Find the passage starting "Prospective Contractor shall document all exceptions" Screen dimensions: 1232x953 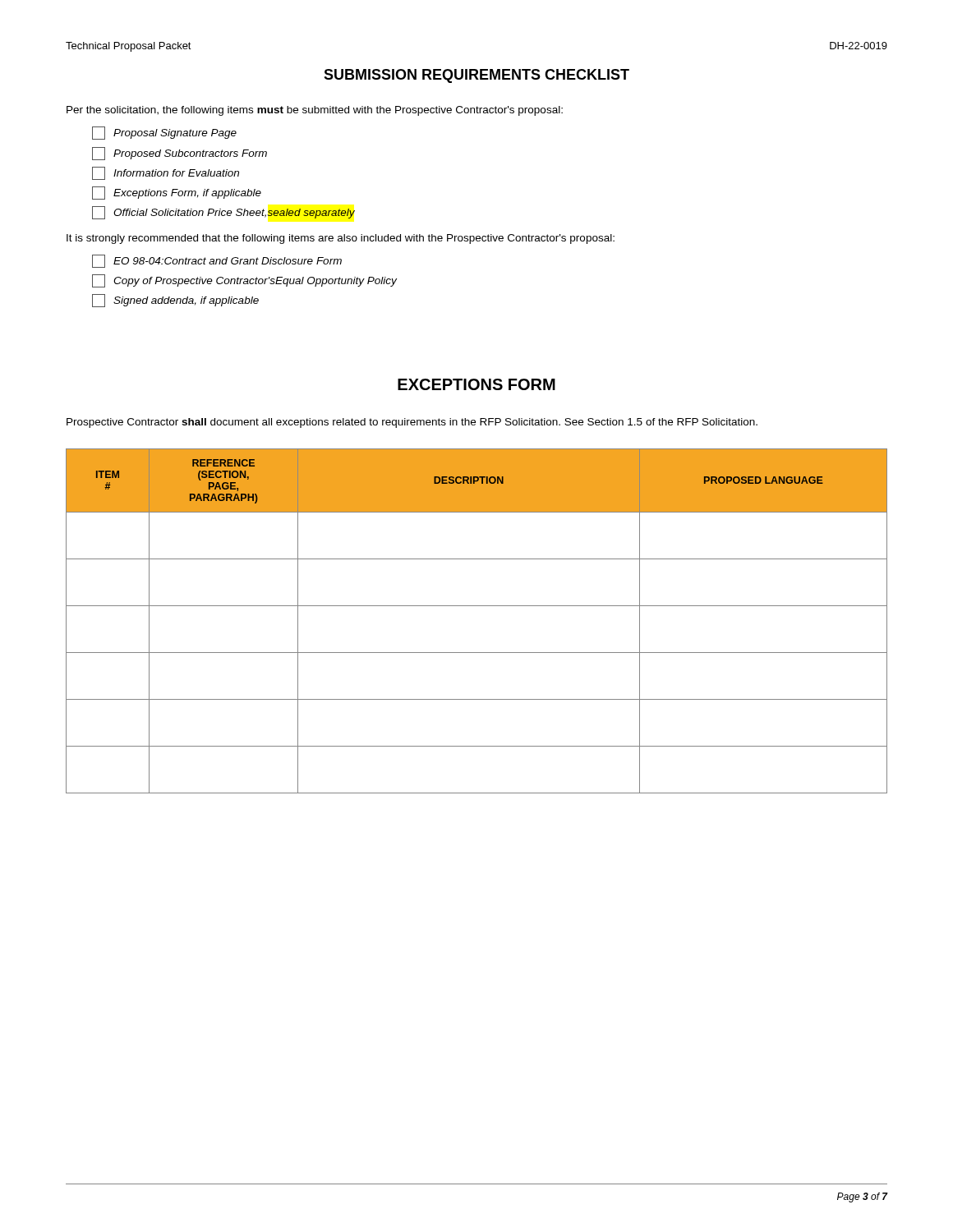[412, 421]
